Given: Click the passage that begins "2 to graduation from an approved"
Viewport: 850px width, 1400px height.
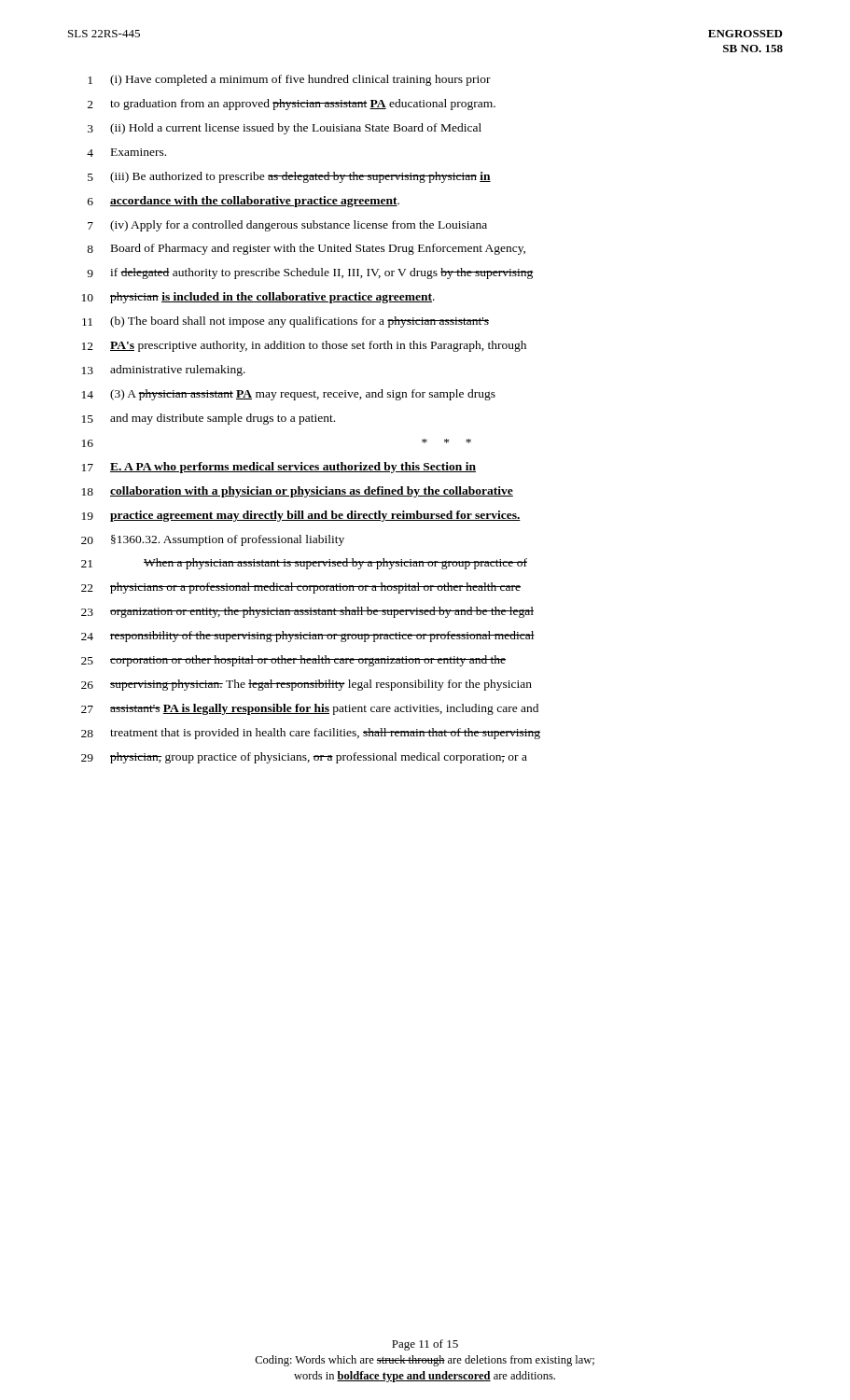Looking at the screenshot, I should (x=425, y=104).
